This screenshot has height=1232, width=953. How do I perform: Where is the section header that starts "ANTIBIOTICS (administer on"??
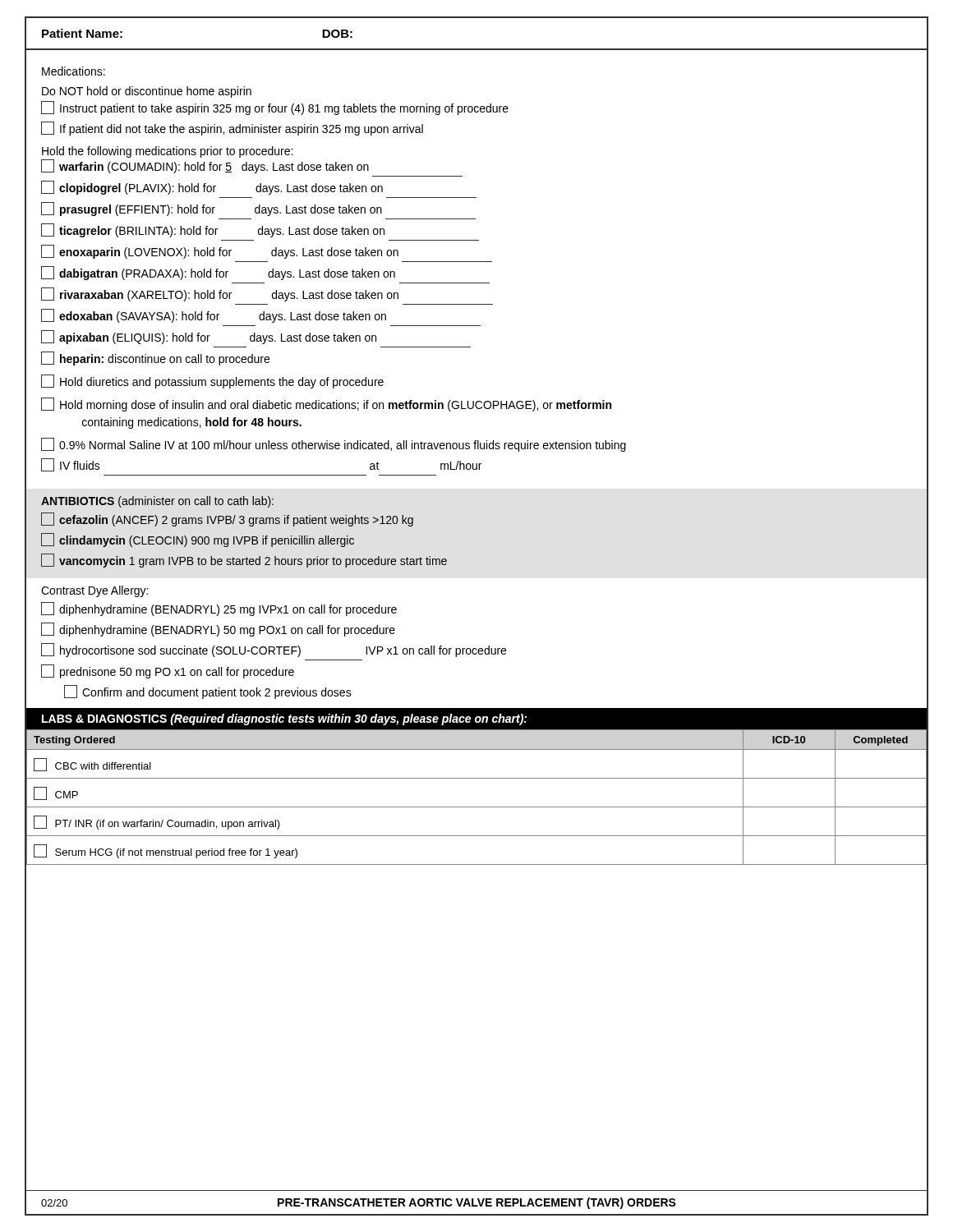coord(158,501)
